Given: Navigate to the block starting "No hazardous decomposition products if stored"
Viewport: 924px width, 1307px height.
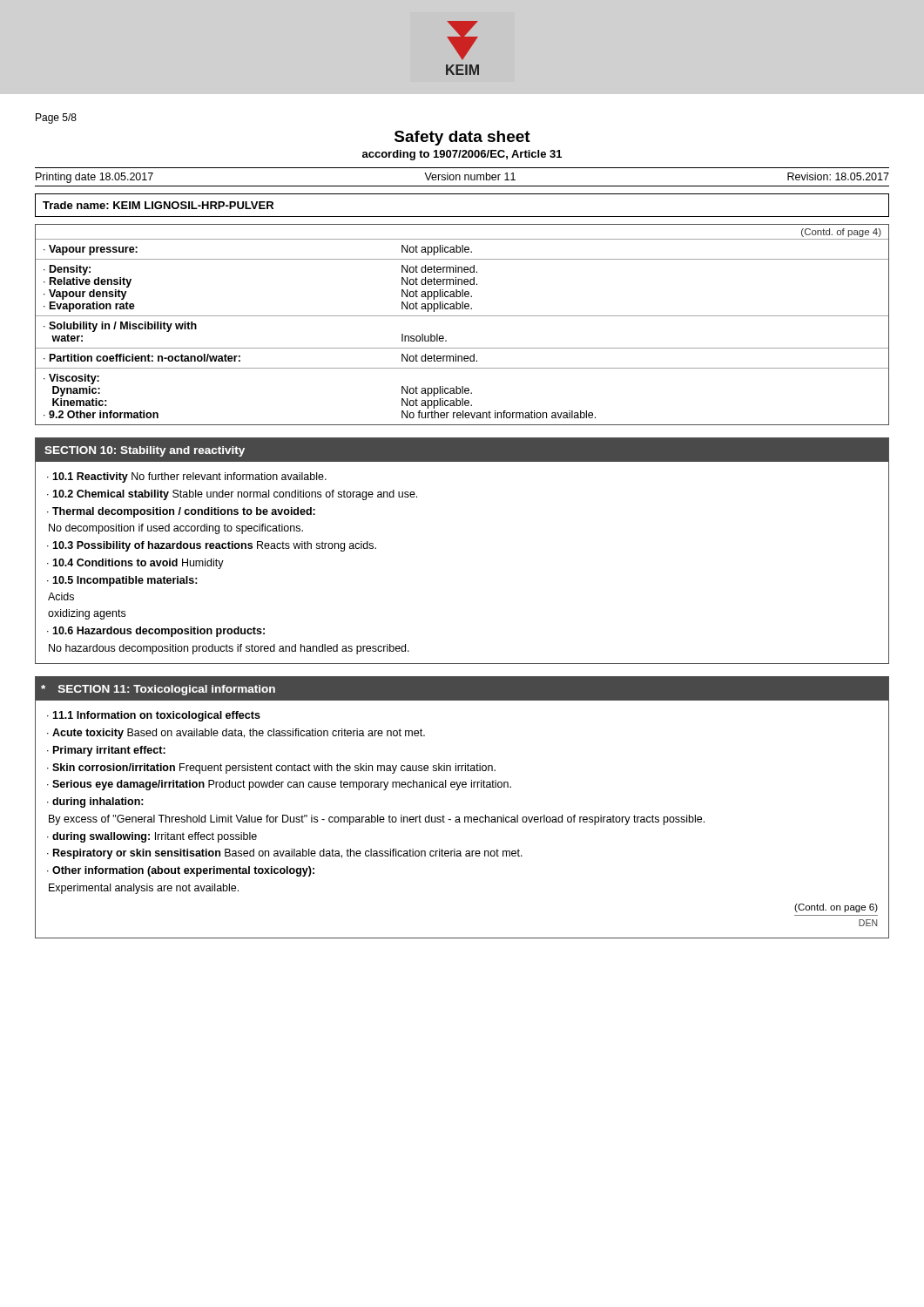Looking at the screenshot, I should pyautogui.click(x=229, y=648).
